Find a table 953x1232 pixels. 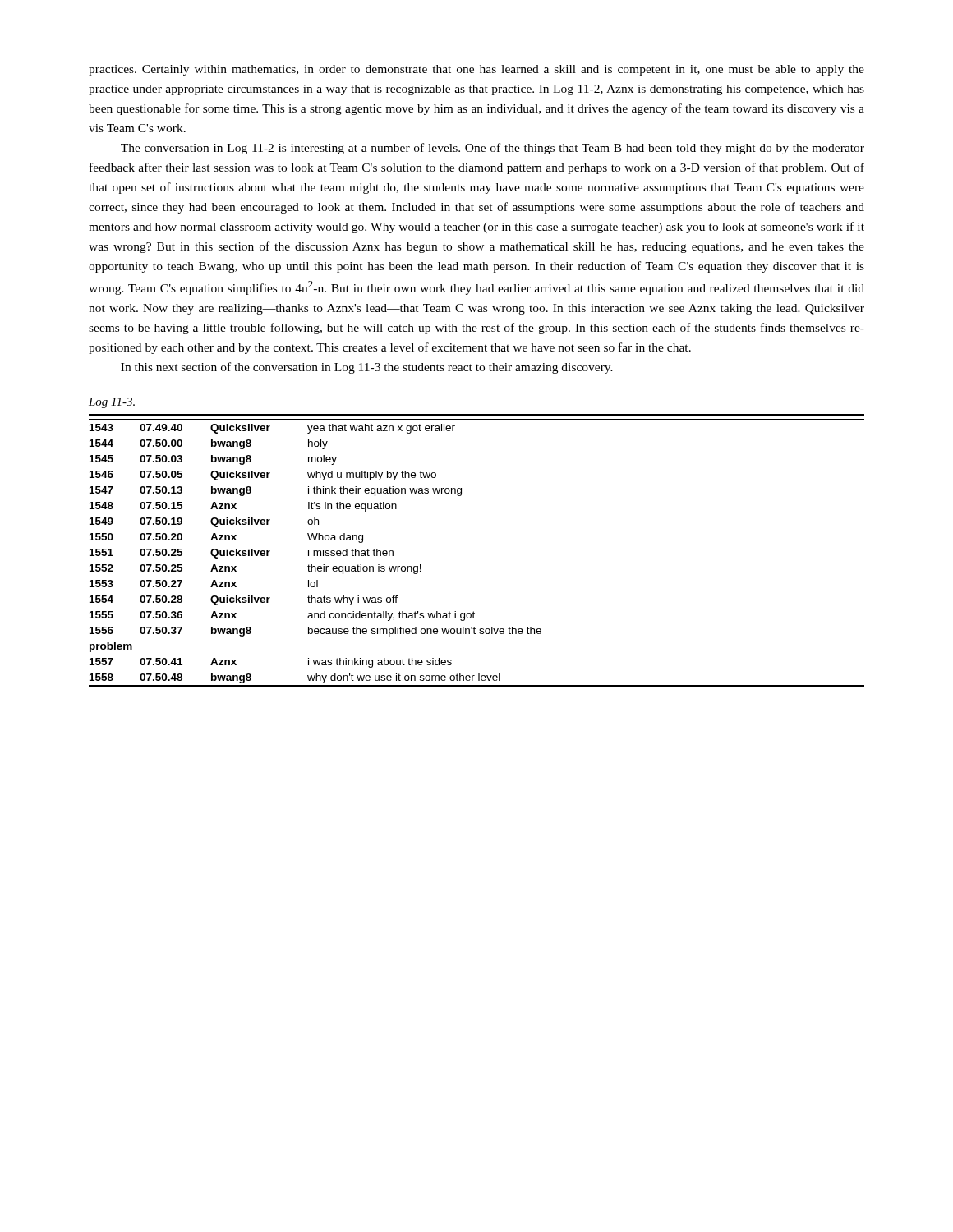pyautogui.click(x=476, y=551)
